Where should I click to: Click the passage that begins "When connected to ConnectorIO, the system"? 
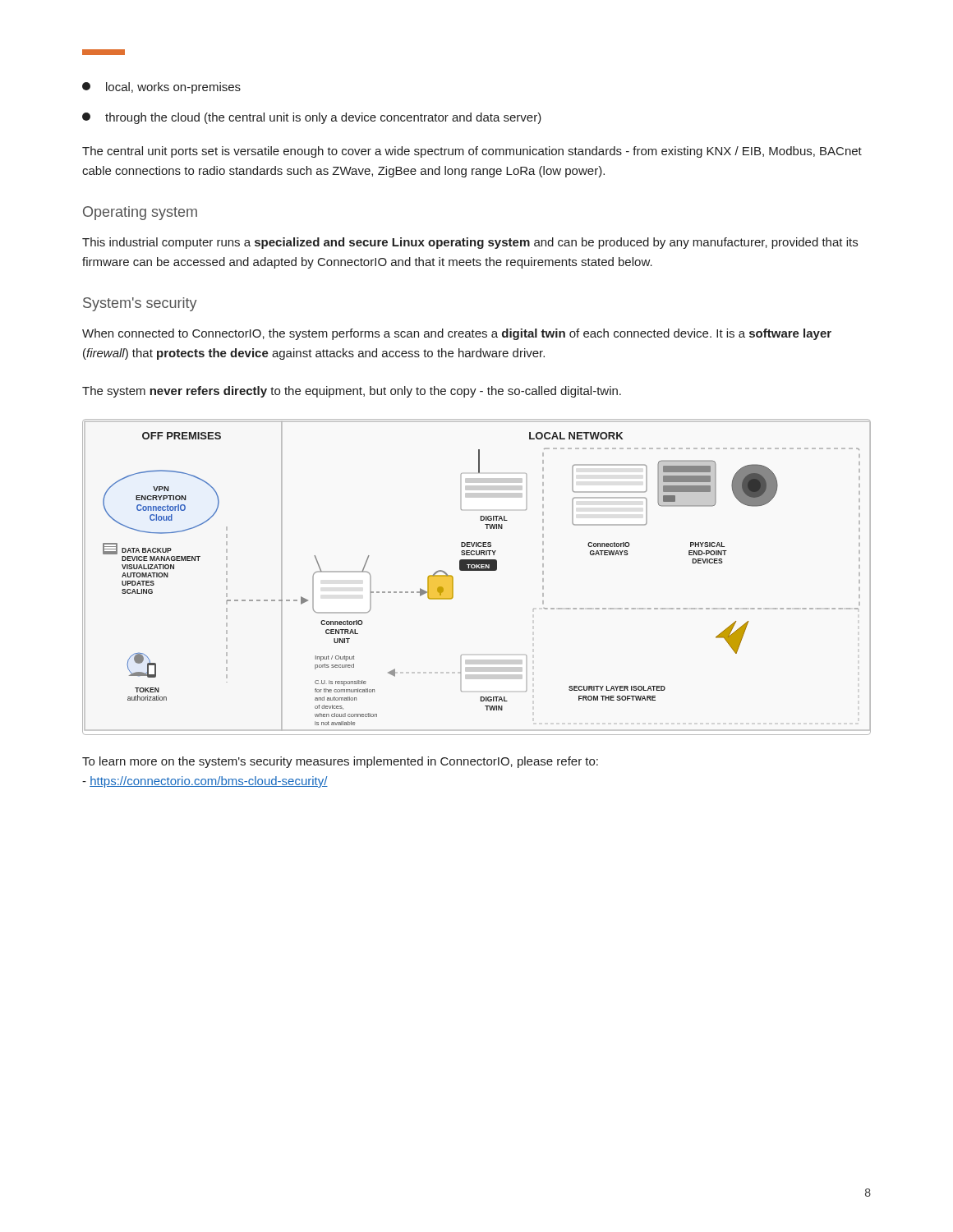point(457,343)
